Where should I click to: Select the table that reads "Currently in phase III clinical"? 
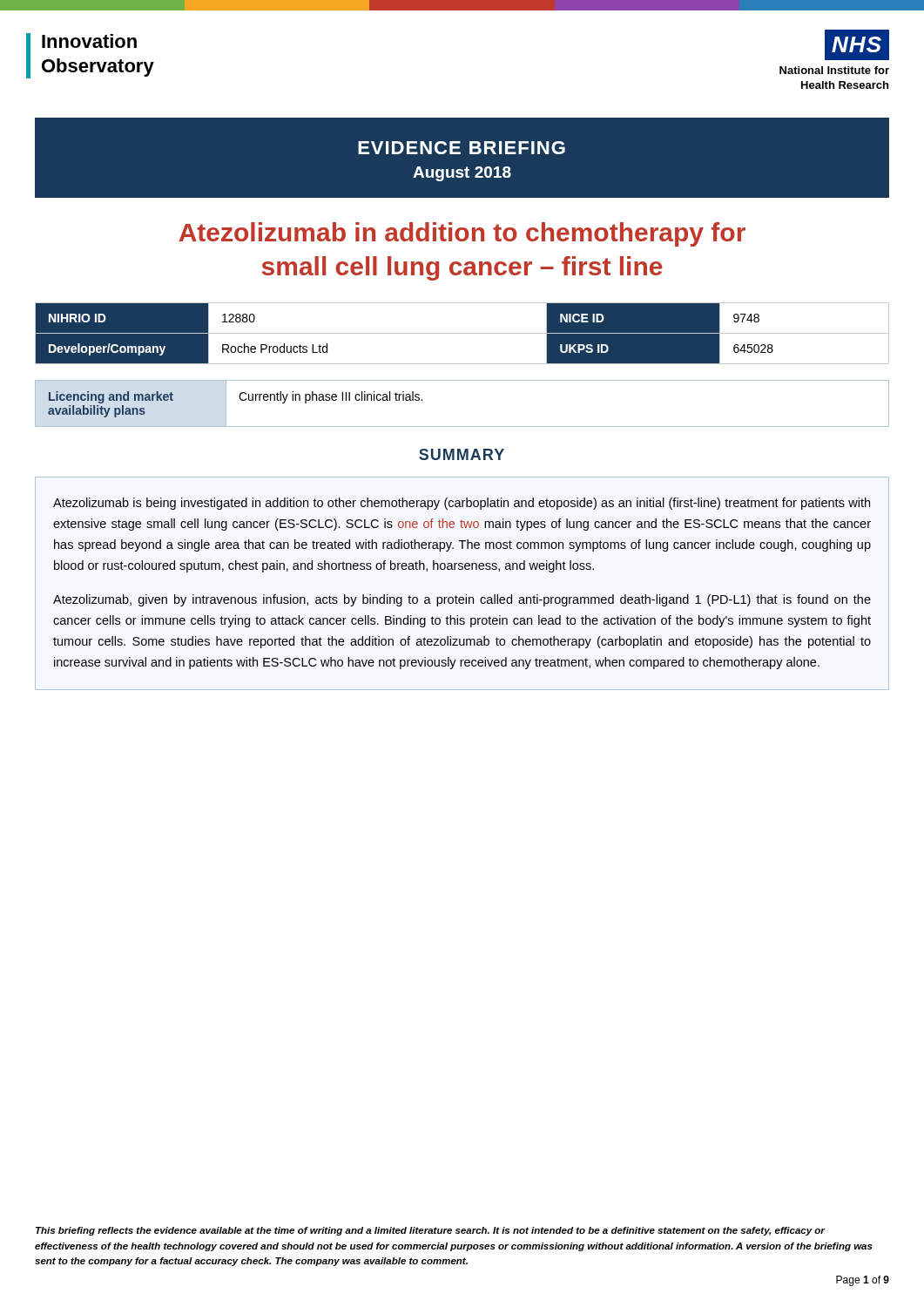point(462,403)
